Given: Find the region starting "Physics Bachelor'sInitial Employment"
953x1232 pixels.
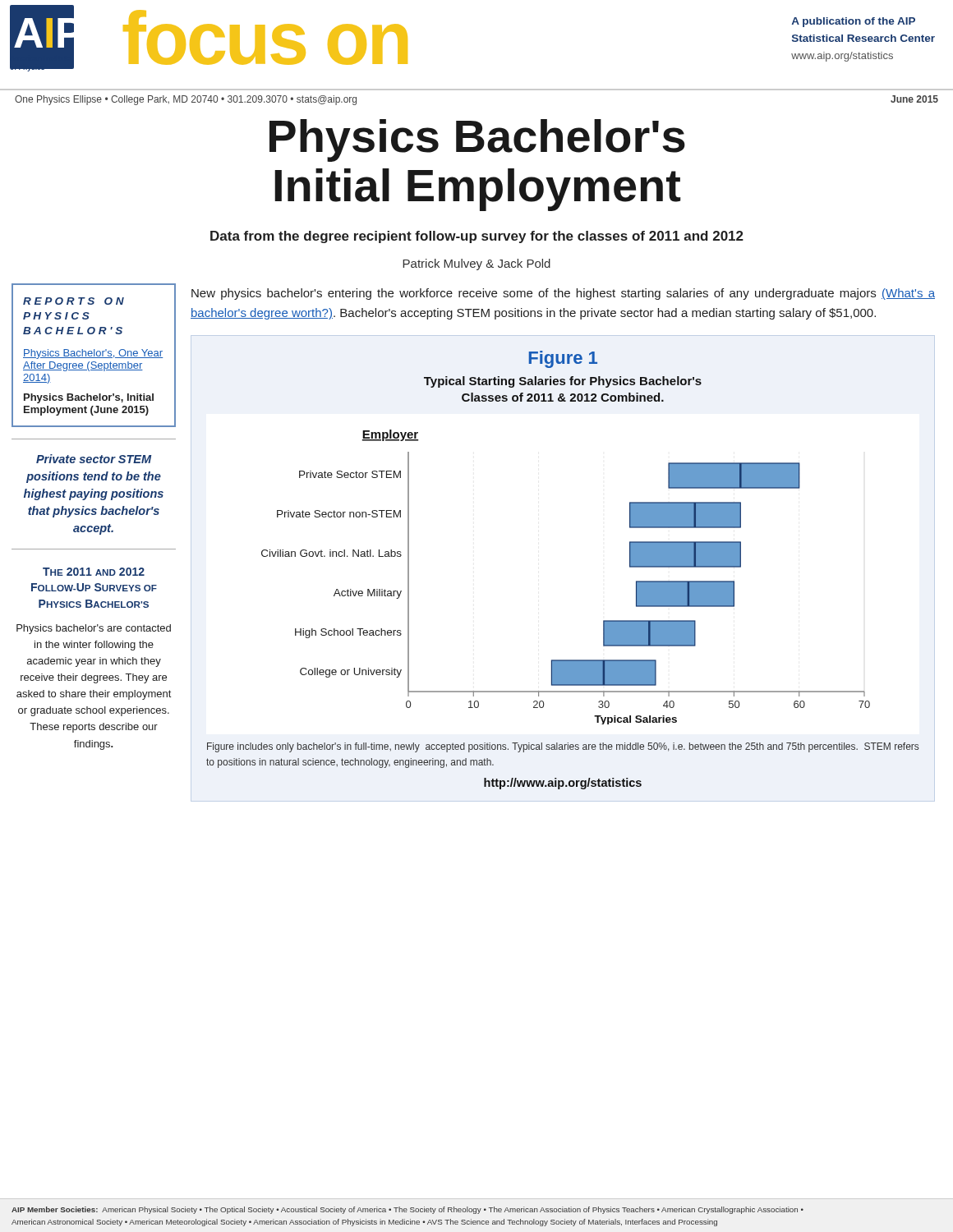Looking at the screenshot, I should click(x=476, y=161).
